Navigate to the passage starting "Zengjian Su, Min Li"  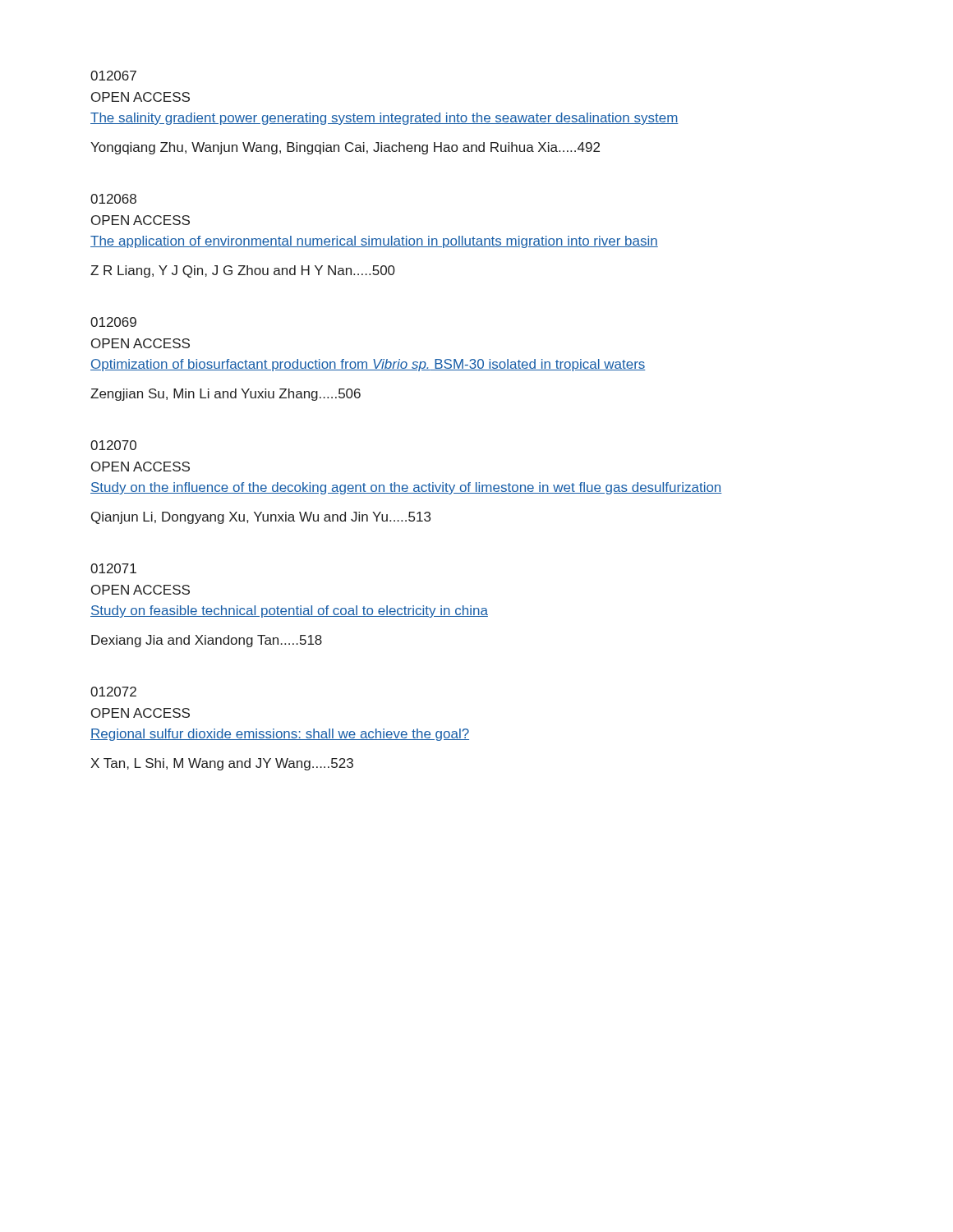tap(226, 393)
